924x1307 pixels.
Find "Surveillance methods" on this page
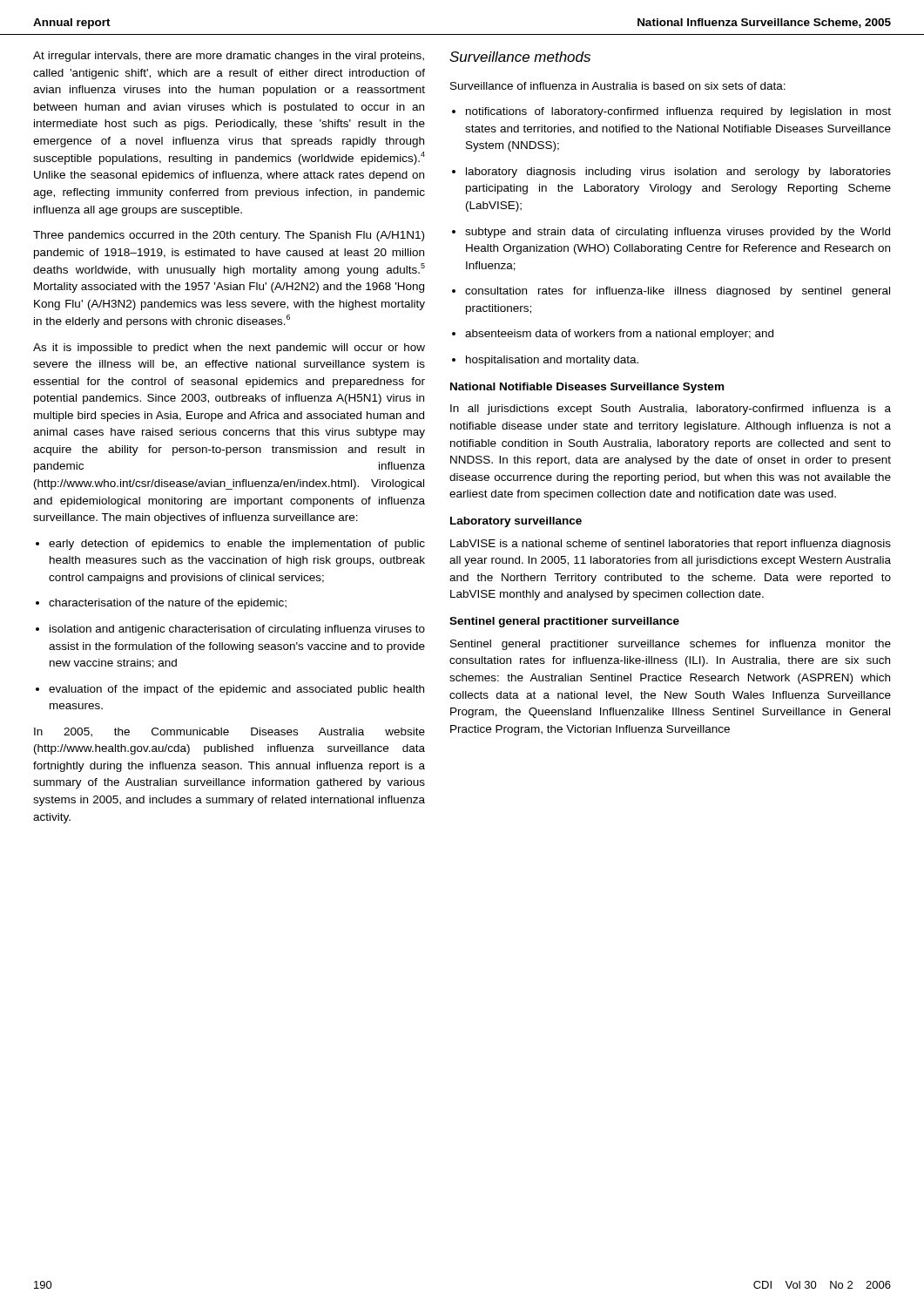(x=520, y=57)
